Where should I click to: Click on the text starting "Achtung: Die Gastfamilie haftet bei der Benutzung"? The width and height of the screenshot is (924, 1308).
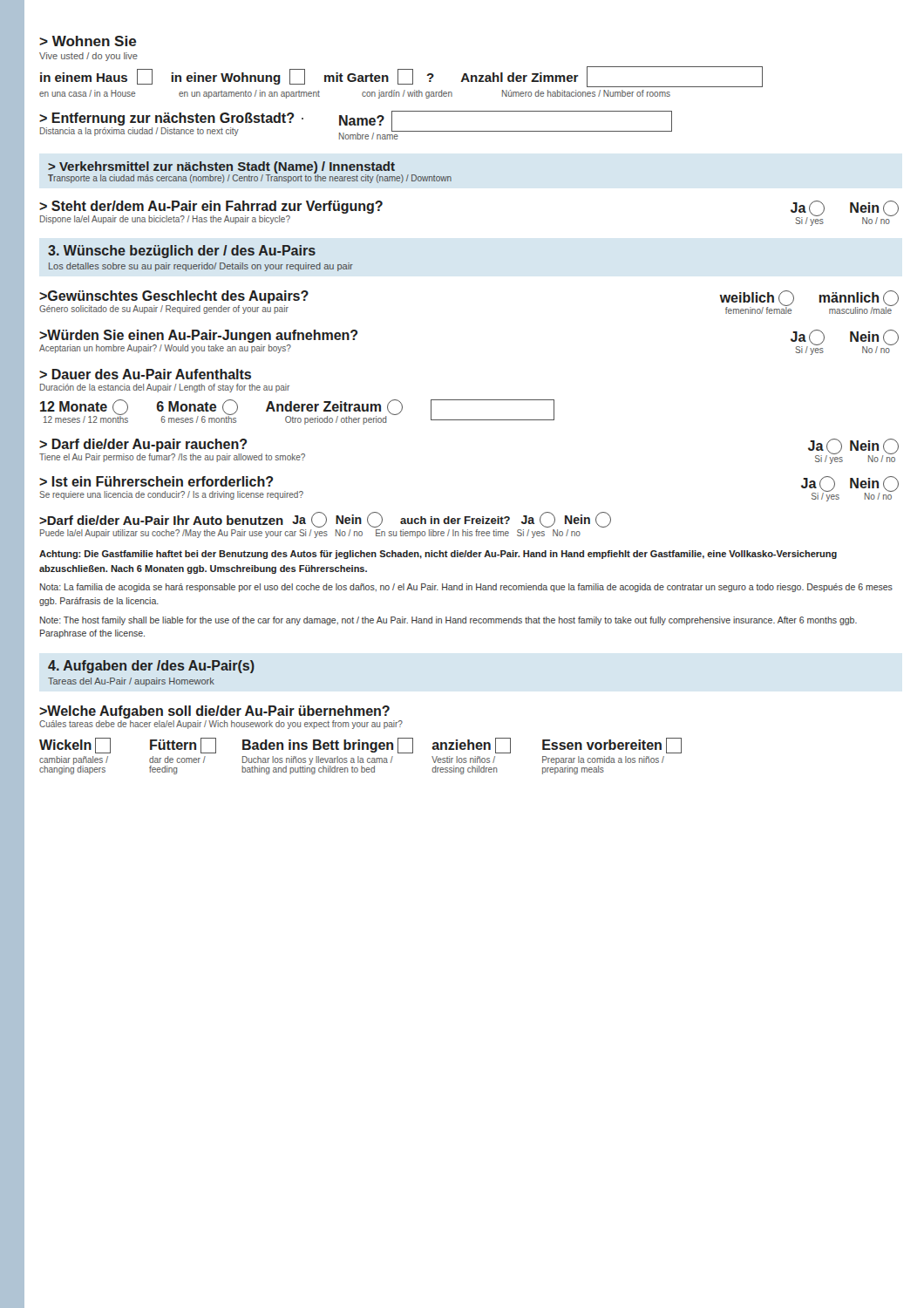[x=471, y=561]
